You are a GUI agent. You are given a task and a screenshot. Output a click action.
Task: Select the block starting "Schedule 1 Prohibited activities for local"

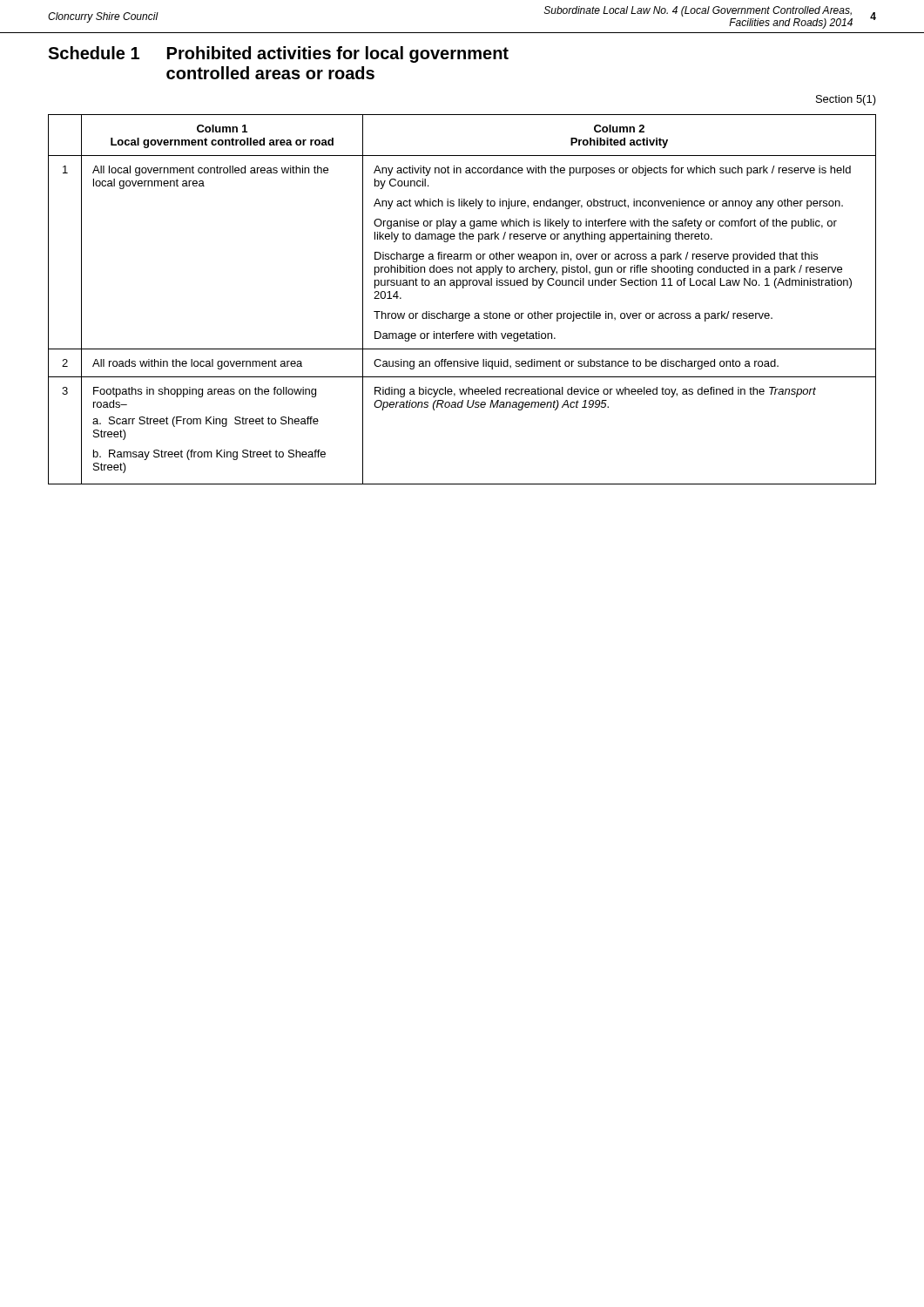tap(278, 64)
